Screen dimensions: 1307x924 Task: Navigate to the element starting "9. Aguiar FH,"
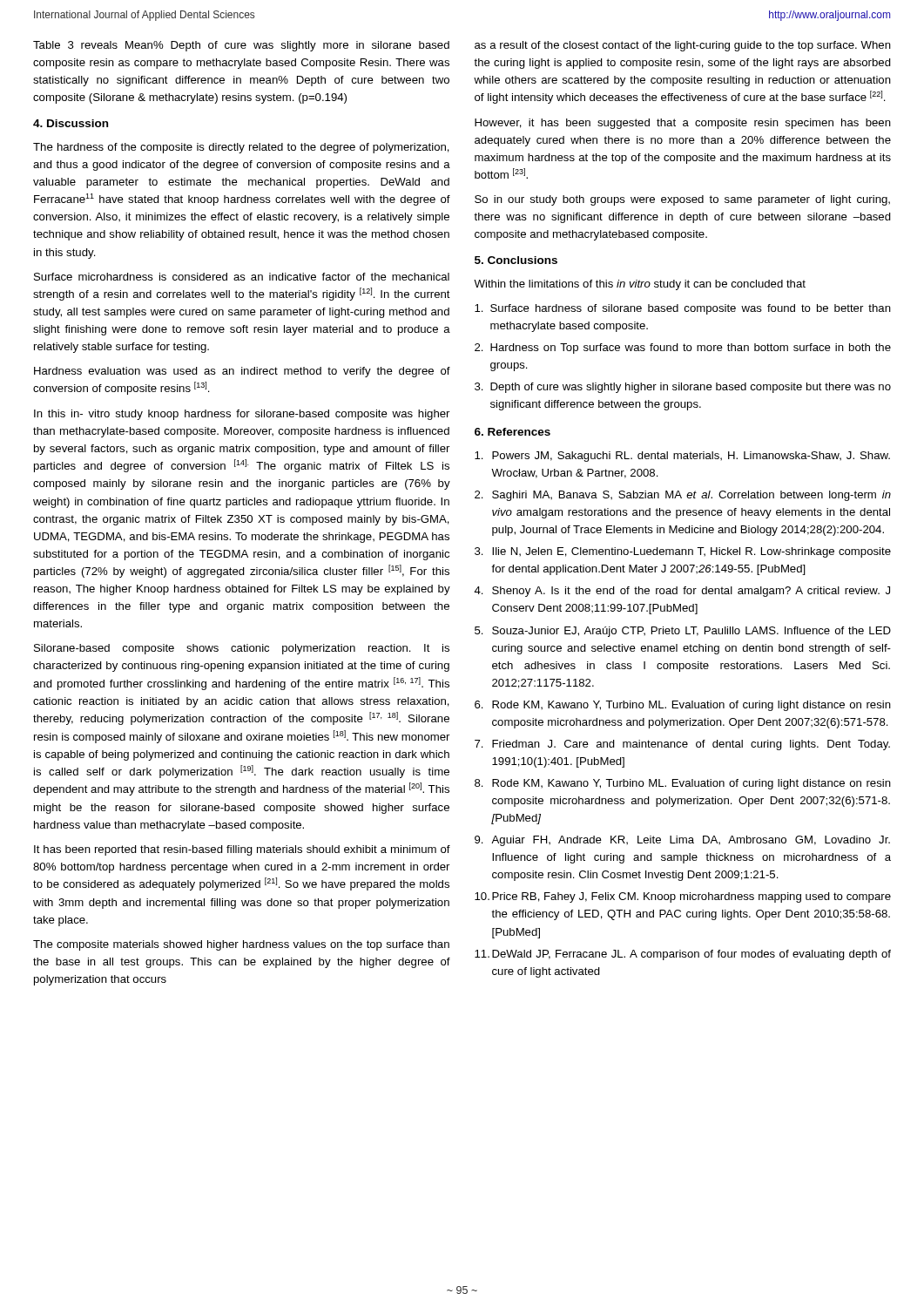[683, 858]
